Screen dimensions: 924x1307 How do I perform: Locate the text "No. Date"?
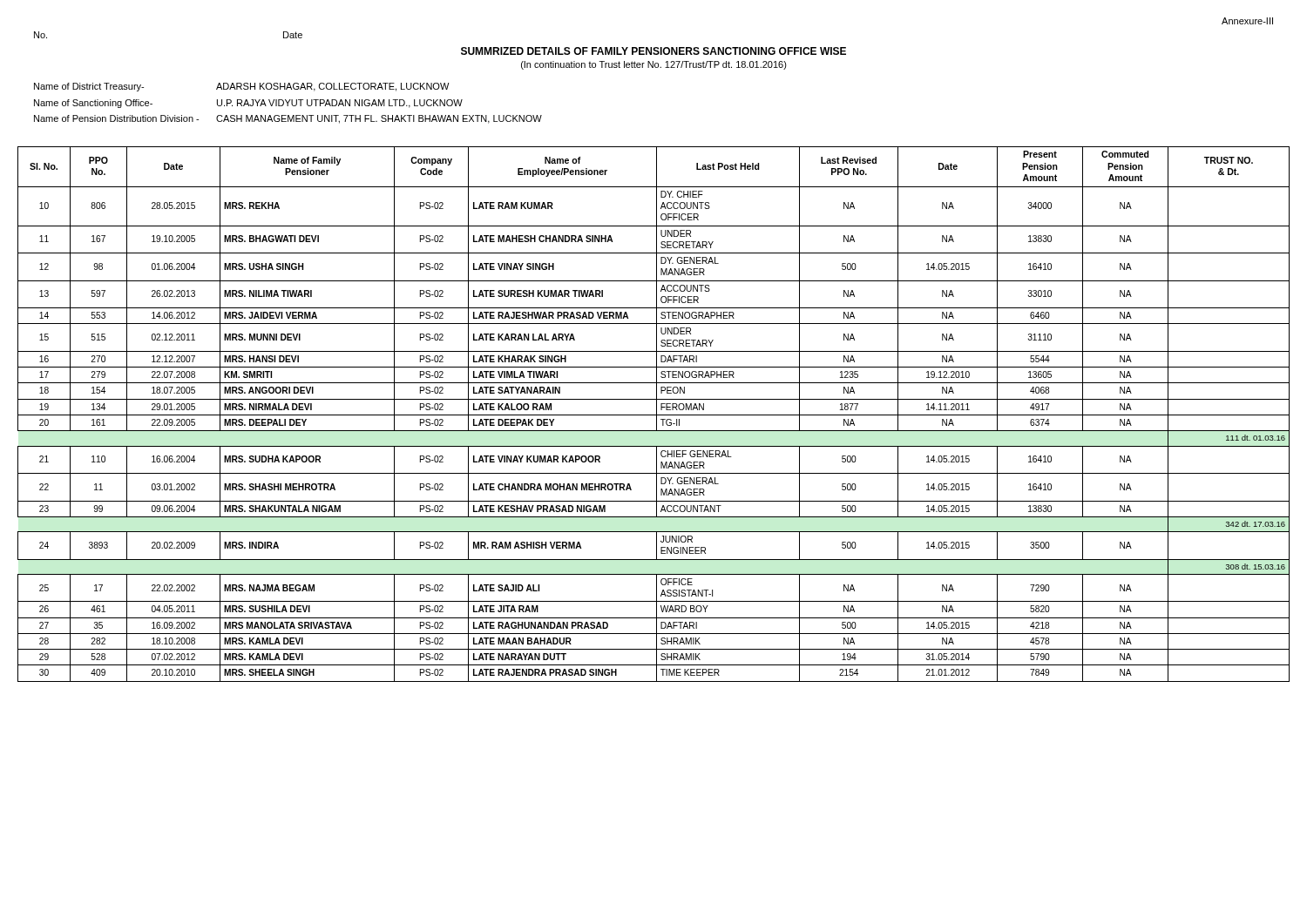pos(42,34)
